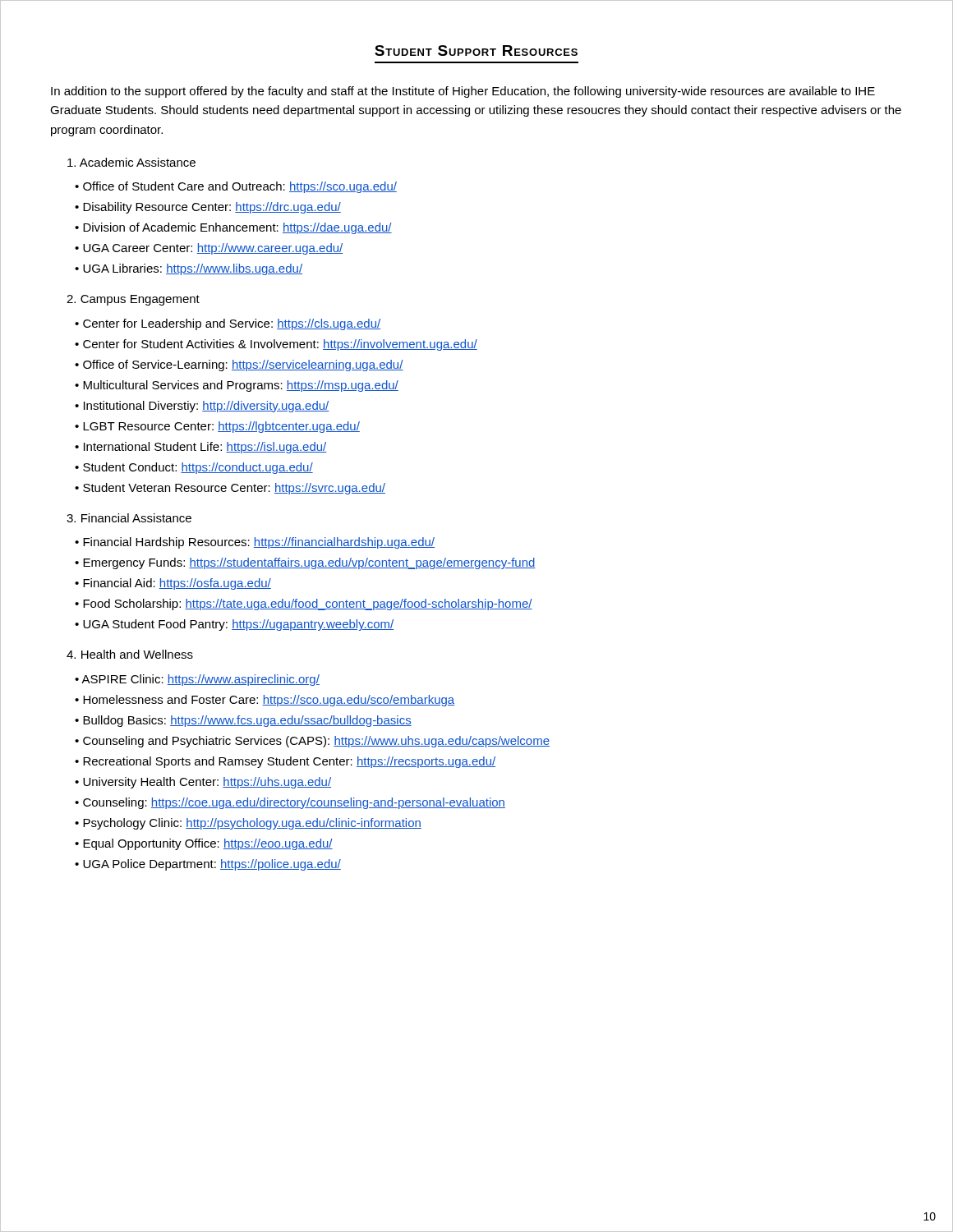Point to the passage starting "Office of Student Care"
The image size is (953, 1232).
[240, 186]
